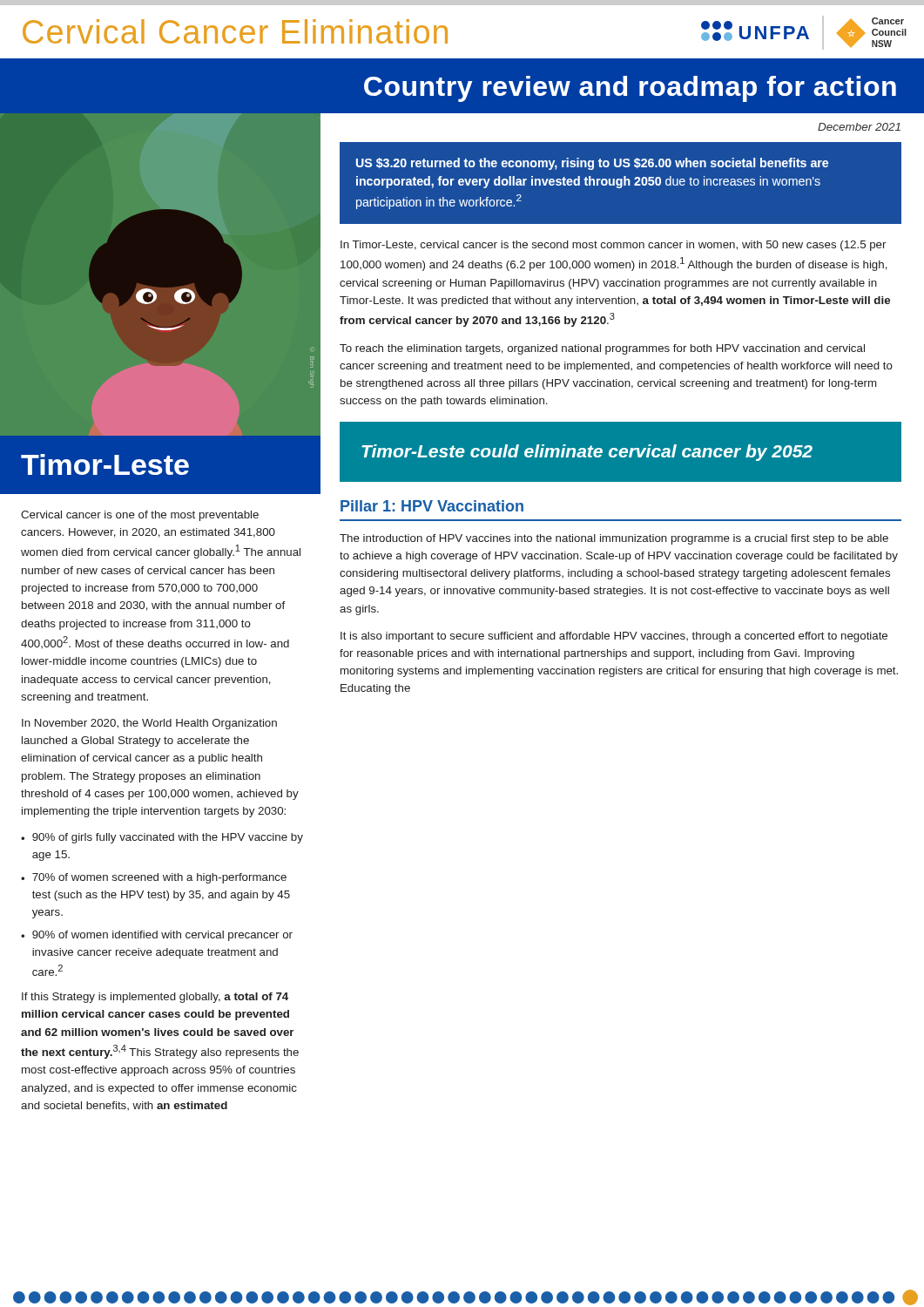Click on the region starting "Country review and roadmap for action"
924x1307 pixels.
pos(630,86)
